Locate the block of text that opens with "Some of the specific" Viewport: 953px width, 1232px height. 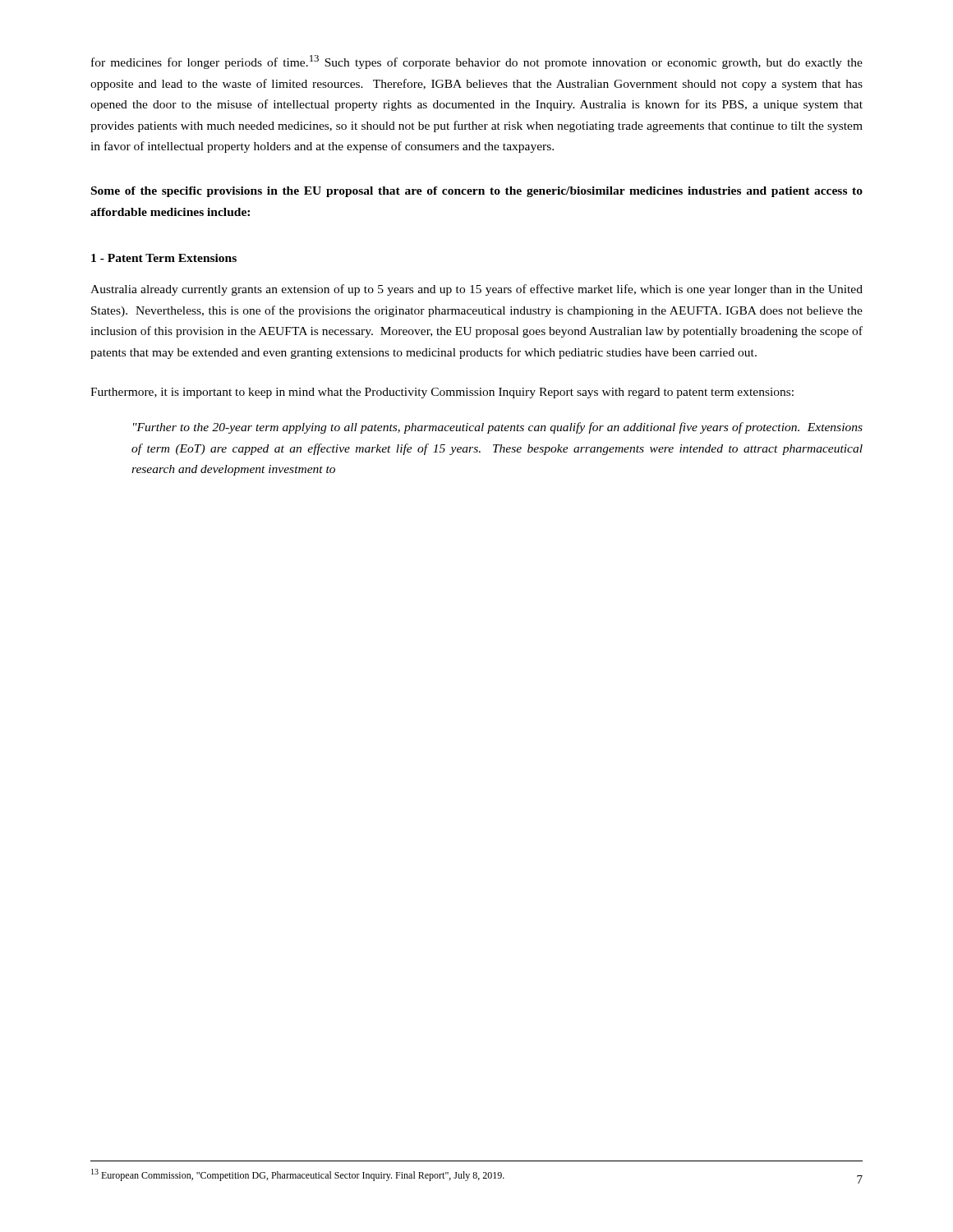476,201
